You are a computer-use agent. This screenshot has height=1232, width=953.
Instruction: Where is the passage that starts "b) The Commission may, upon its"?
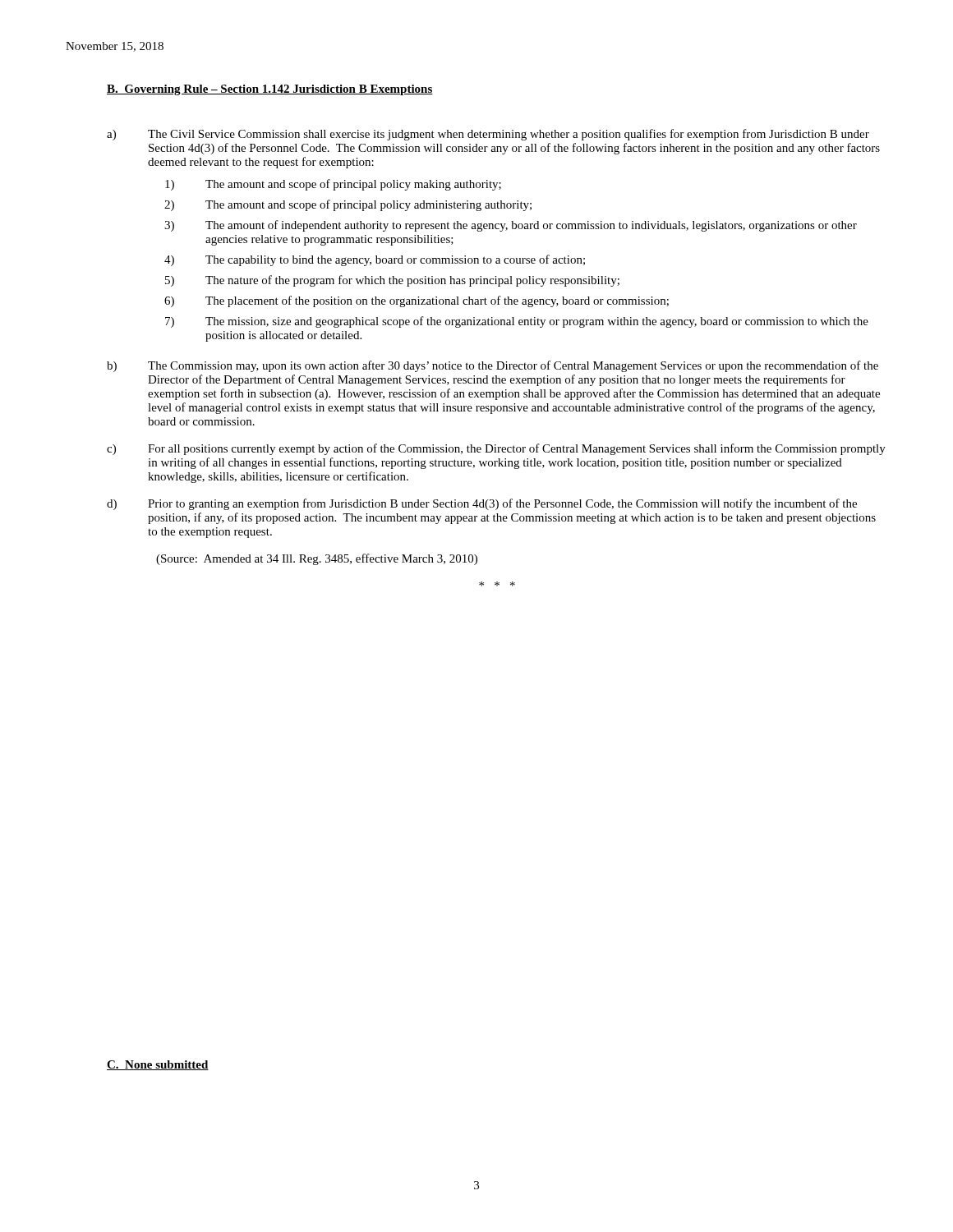pyautogui.click(x=497, y=394)
